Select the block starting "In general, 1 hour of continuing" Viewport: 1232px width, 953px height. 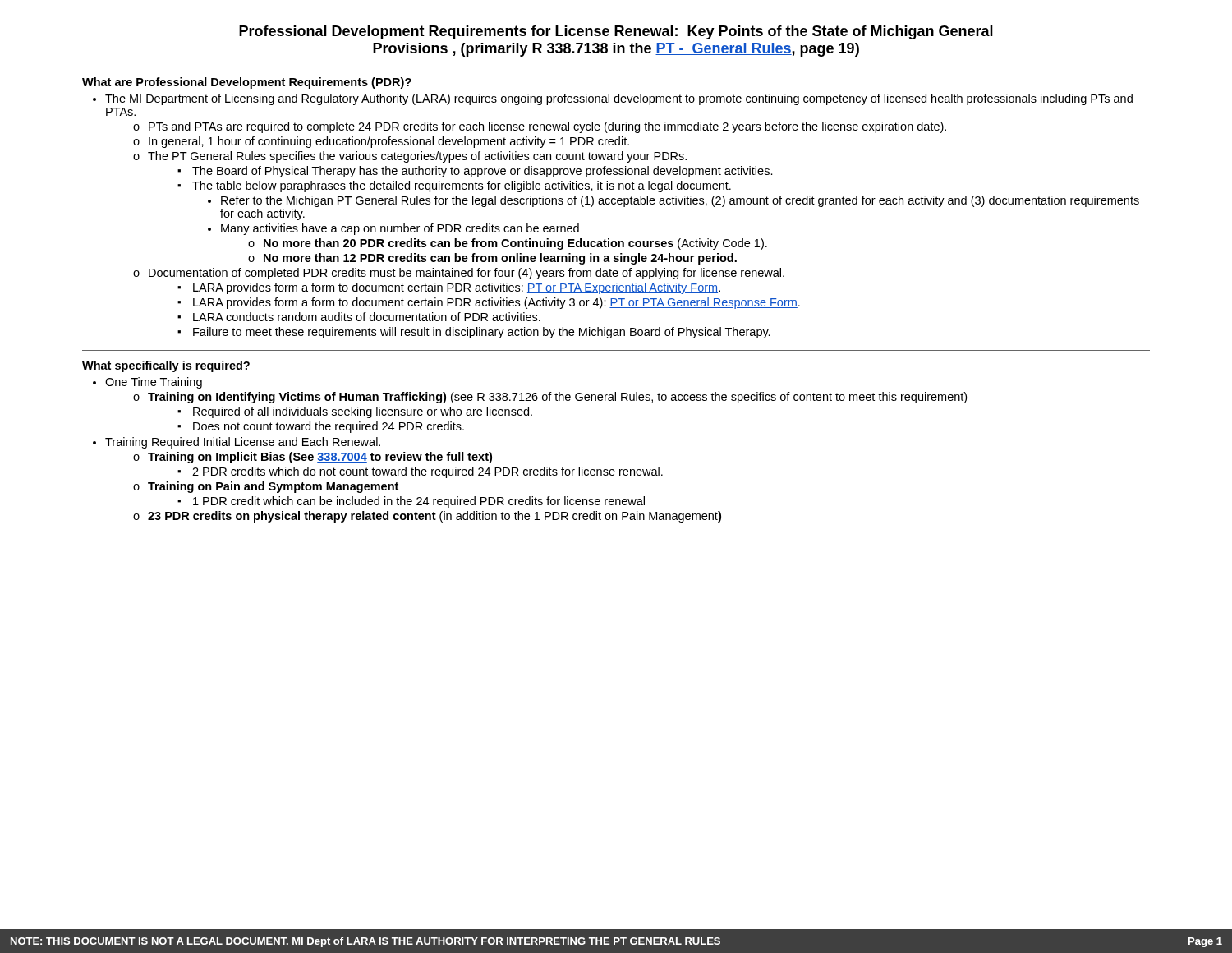(389, 141)
